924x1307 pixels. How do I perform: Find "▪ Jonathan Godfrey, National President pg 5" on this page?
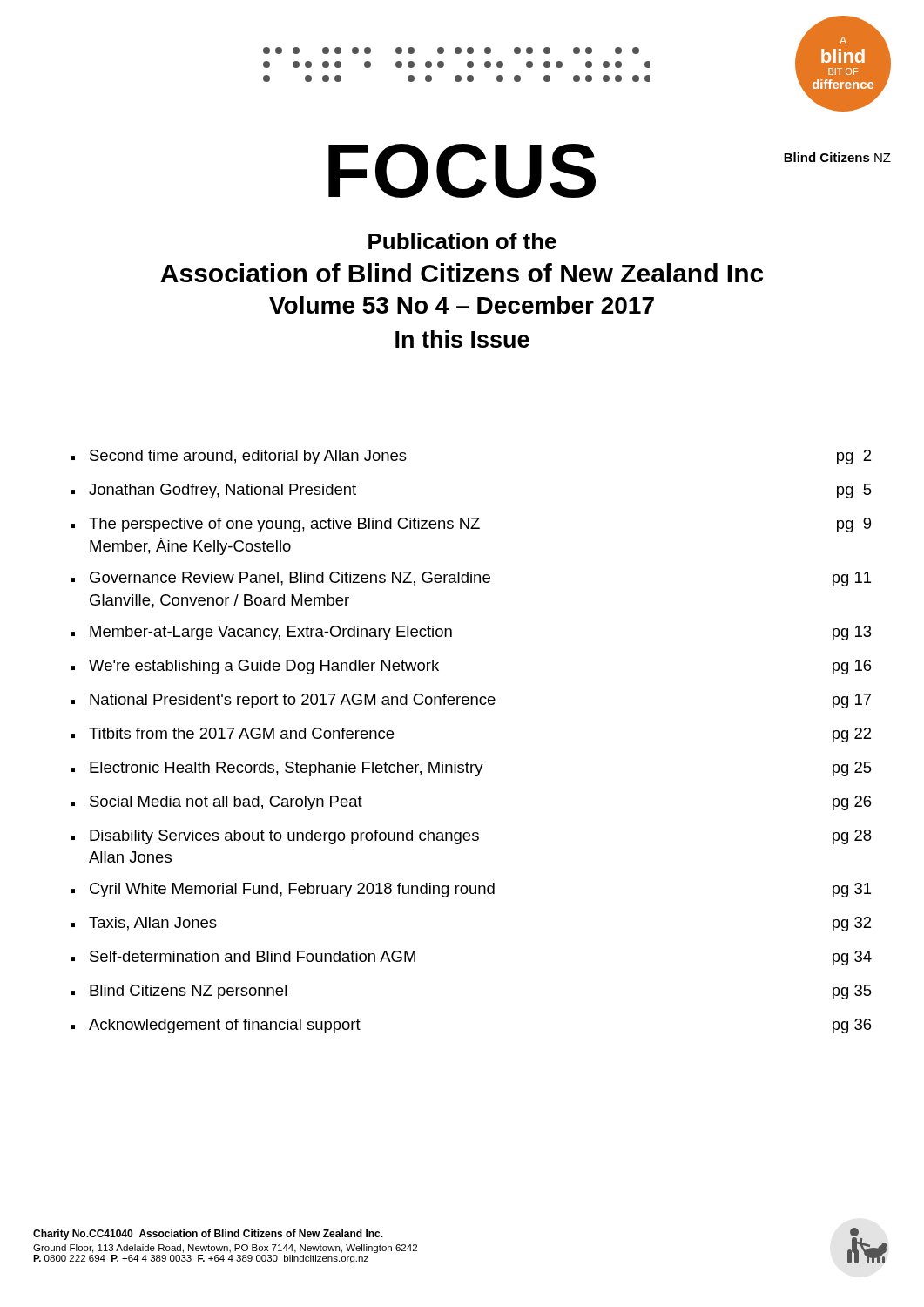tap(214, 491)
